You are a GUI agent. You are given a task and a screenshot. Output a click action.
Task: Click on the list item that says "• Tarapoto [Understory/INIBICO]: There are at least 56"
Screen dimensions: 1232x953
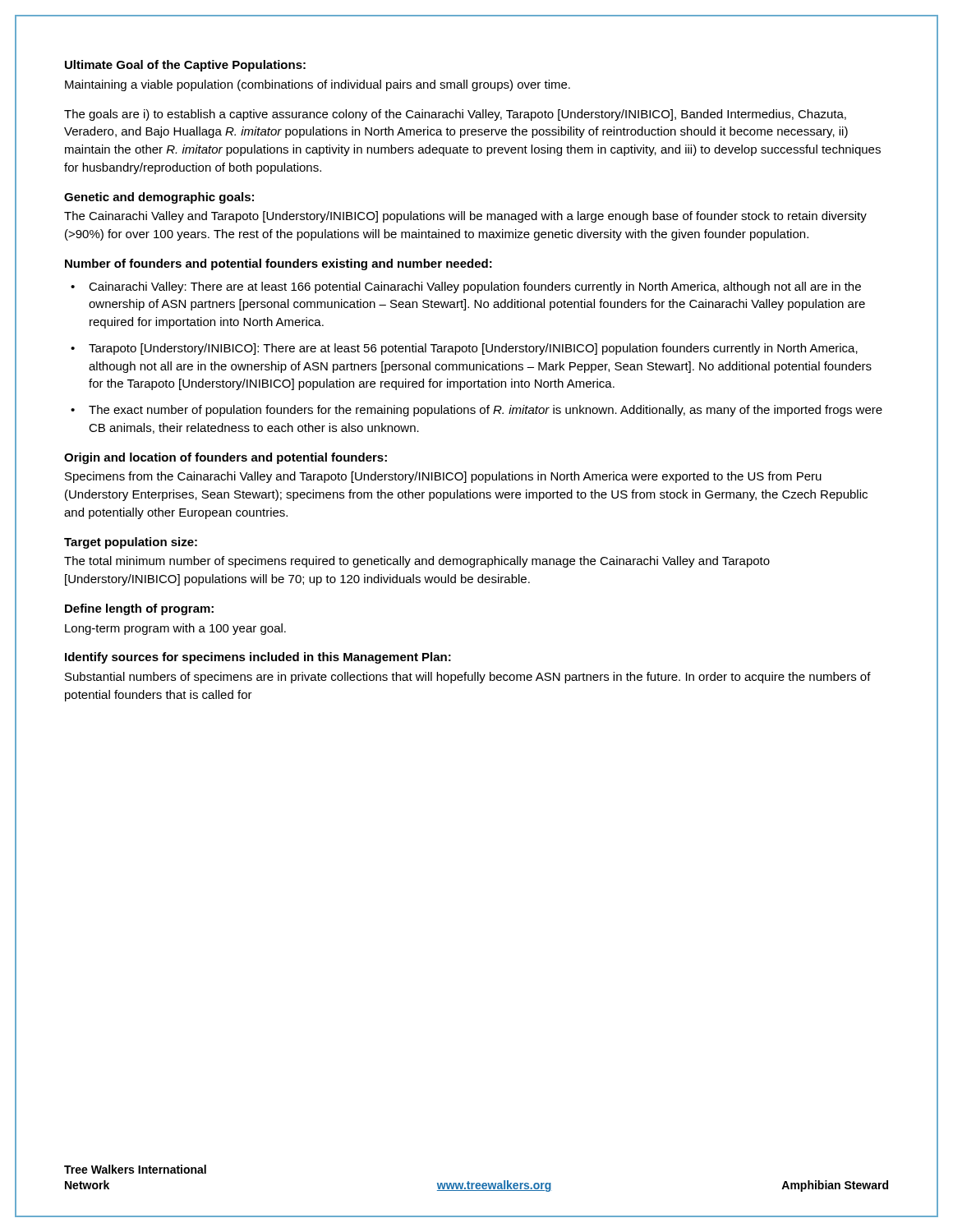480,366
